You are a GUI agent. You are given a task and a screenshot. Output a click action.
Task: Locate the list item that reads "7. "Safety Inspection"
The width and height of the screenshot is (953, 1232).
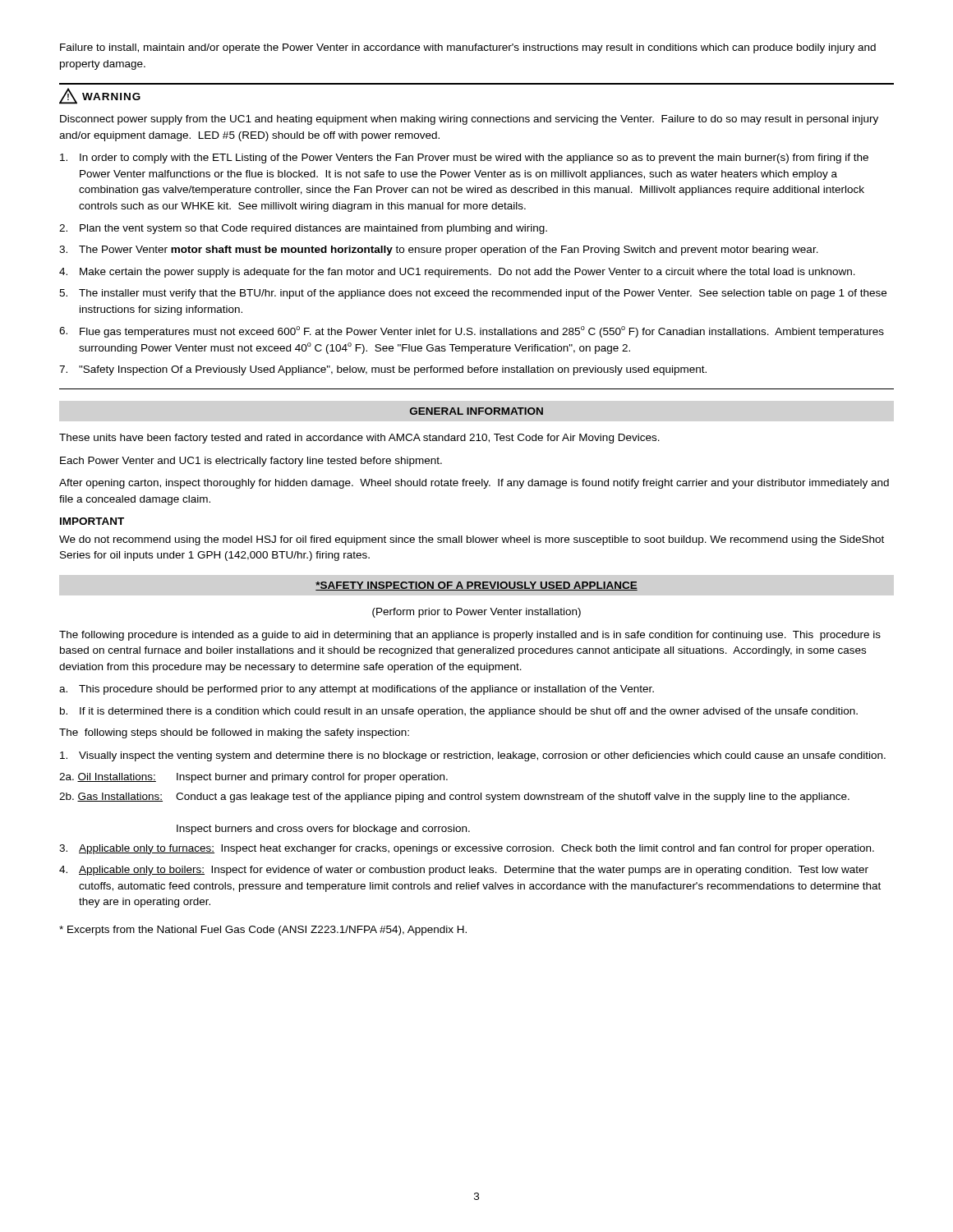point(383,370)
